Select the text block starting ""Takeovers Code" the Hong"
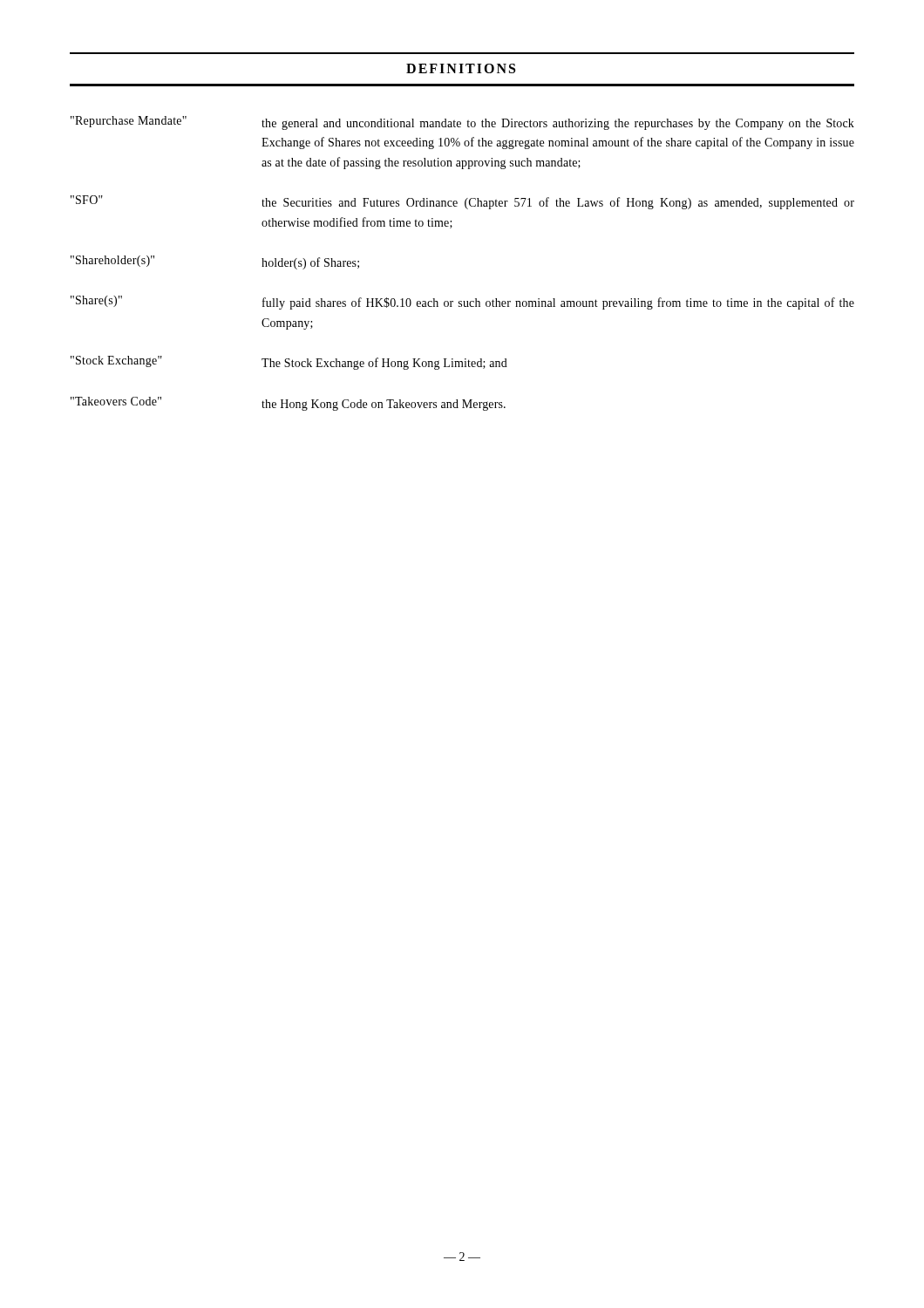 point(462,404)
